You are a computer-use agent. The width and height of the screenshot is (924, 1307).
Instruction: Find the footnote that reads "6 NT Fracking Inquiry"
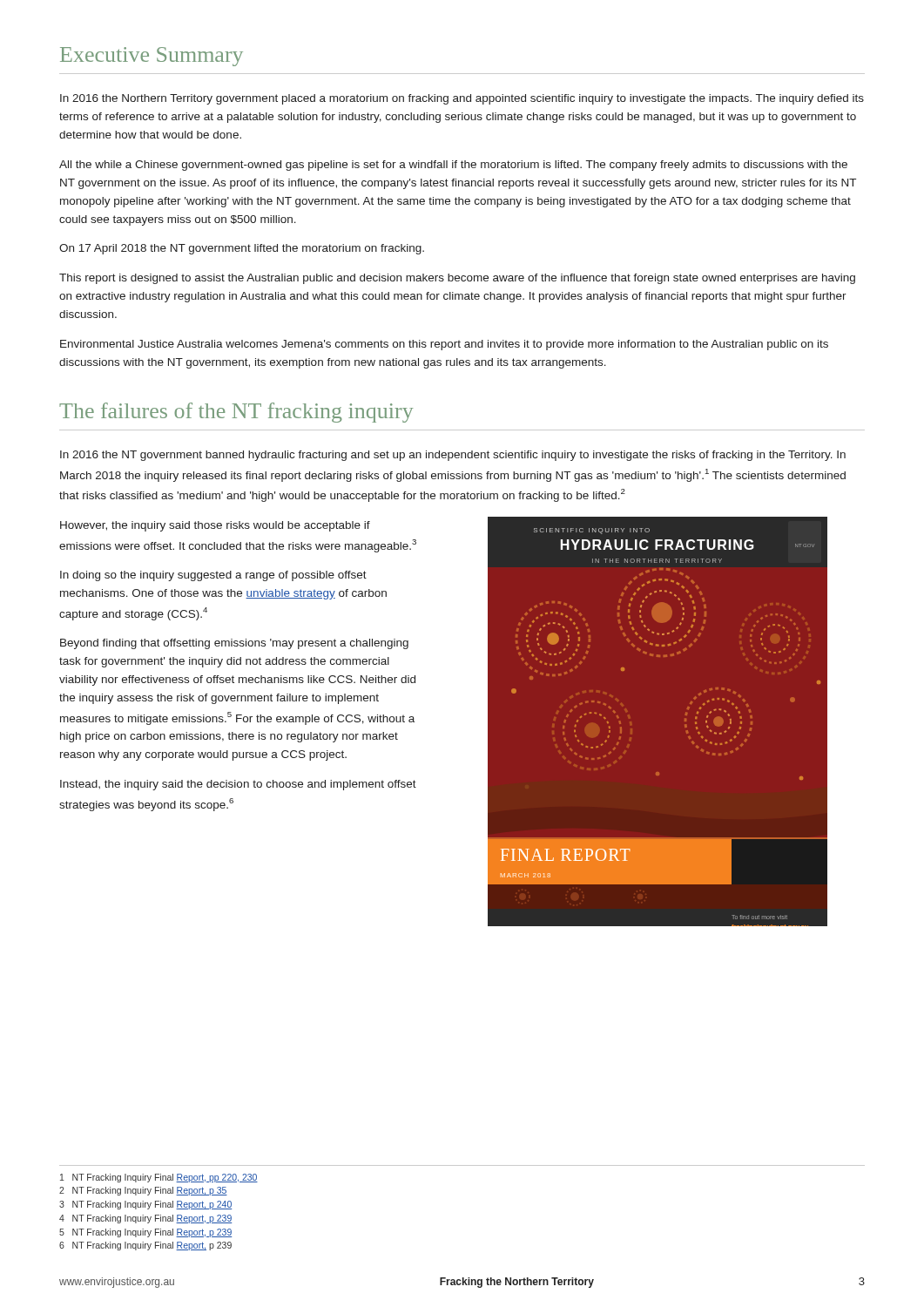click(145, 1246)
